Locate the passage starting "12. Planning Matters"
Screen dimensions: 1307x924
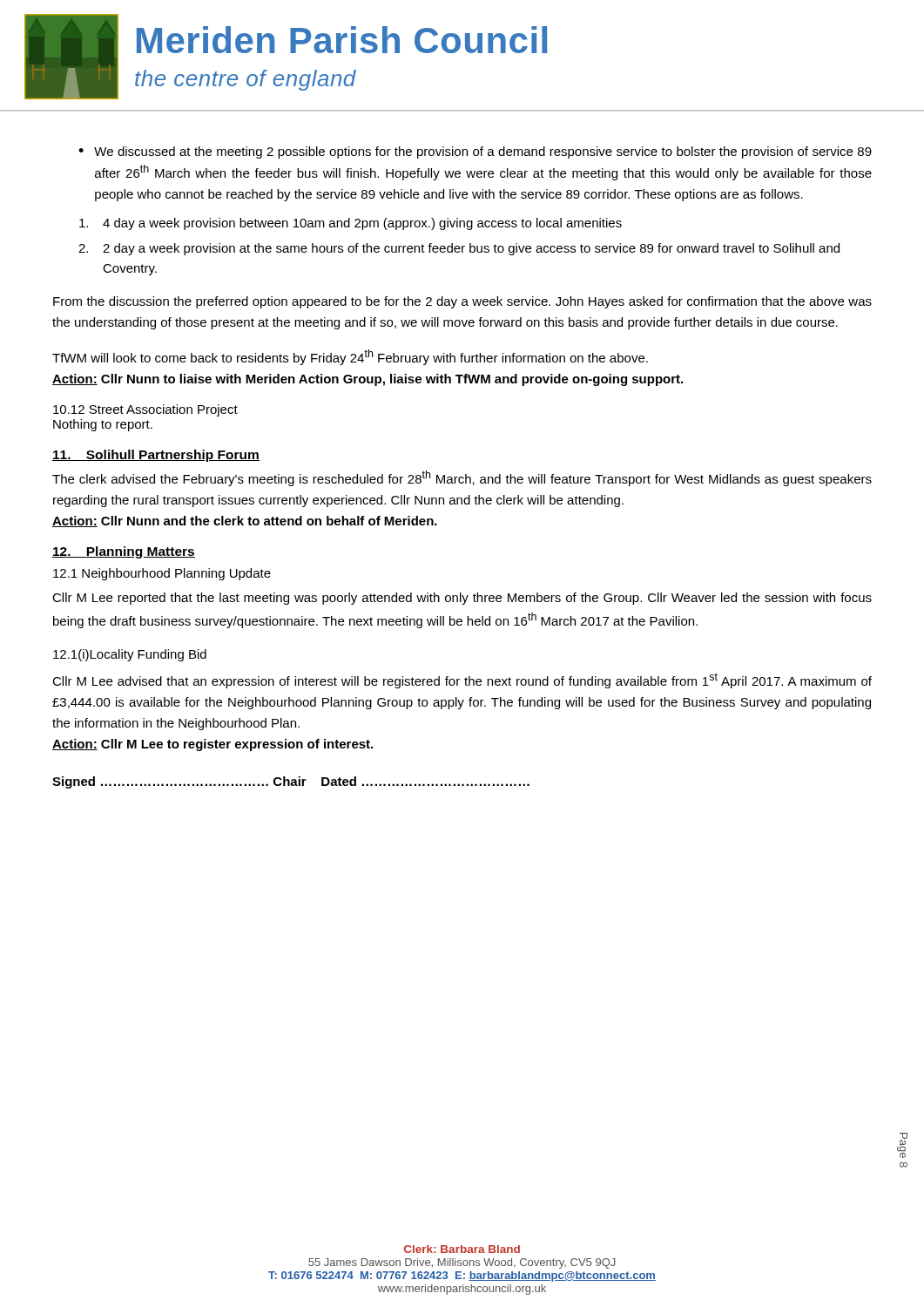pyautogui.click(x=124, y=551)
